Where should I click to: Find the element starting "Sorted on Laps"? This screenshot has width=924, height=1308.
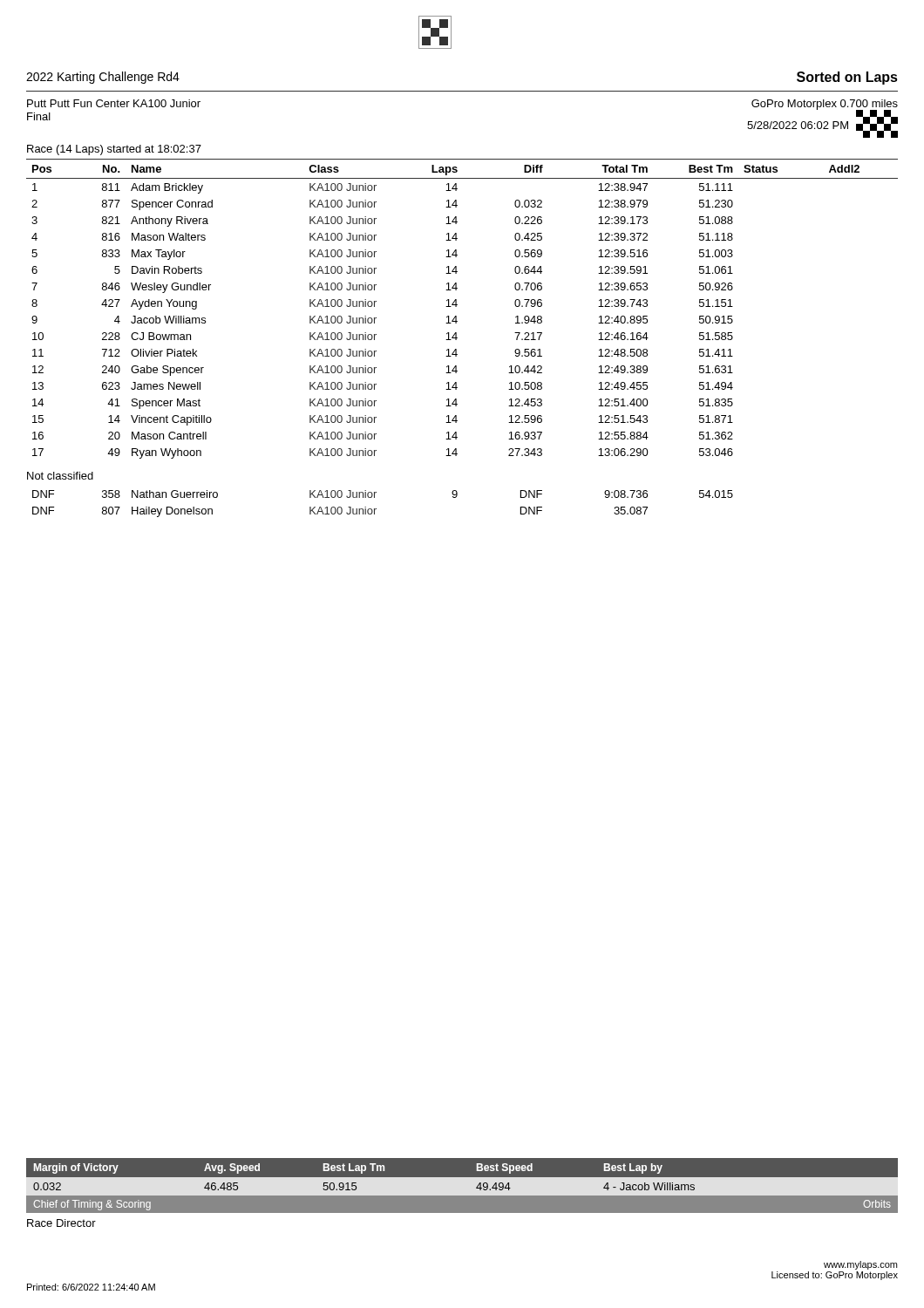847,77
